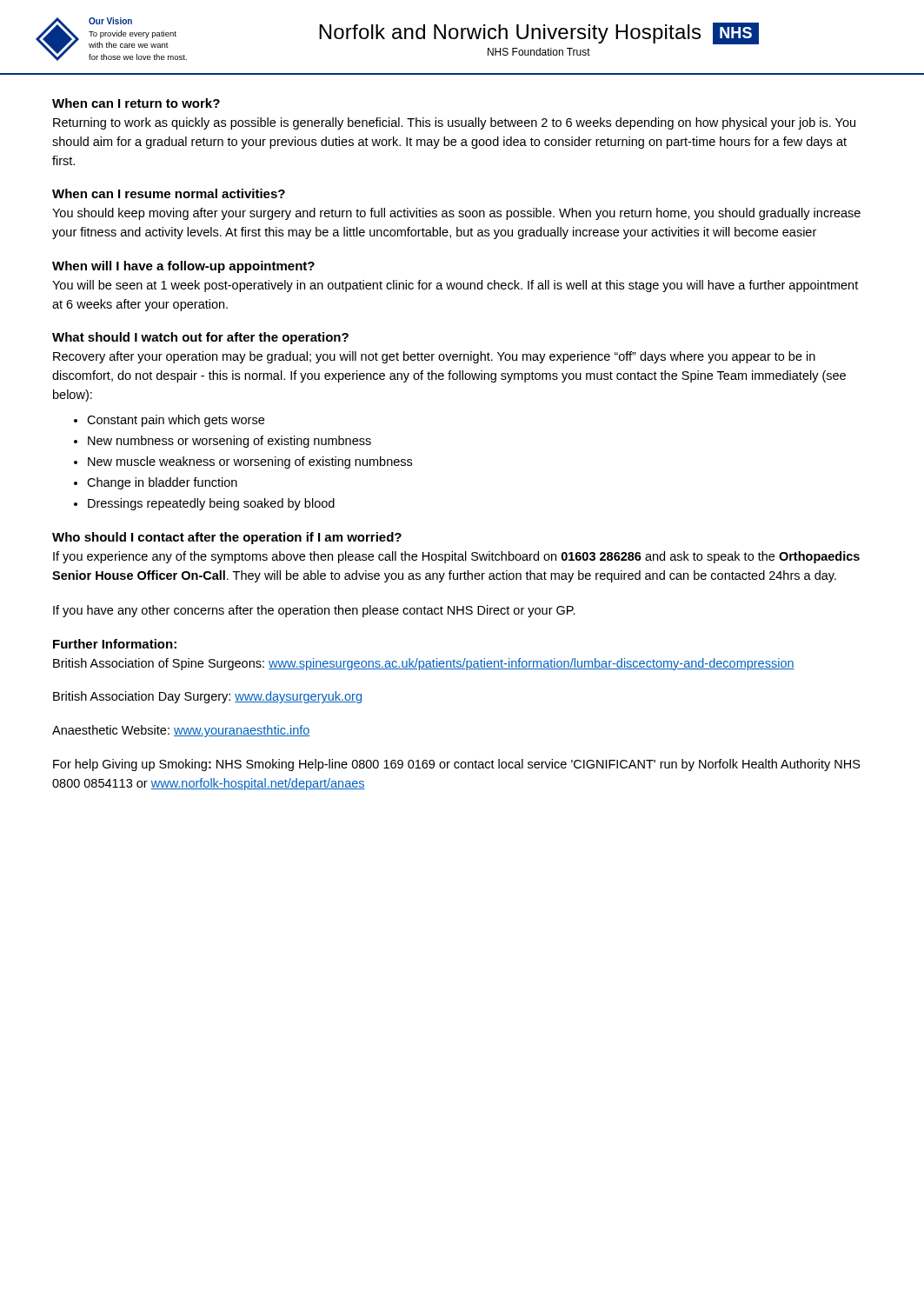Screen dimensions: 1304x924
Task: Locate the text block starting "Constant pain which"
Action: [x=176, y=419]
